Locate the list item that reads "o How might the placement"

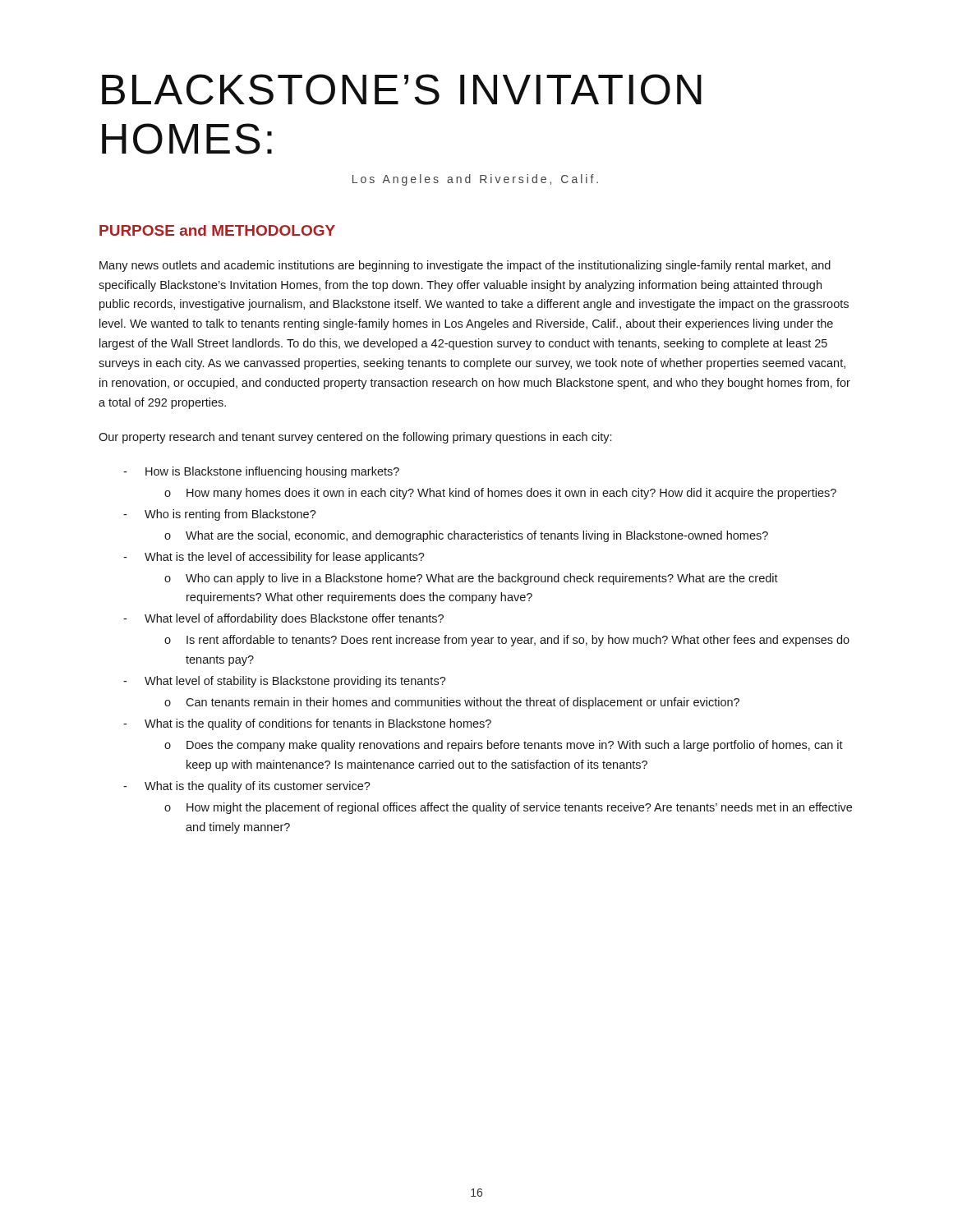point(509,818)
